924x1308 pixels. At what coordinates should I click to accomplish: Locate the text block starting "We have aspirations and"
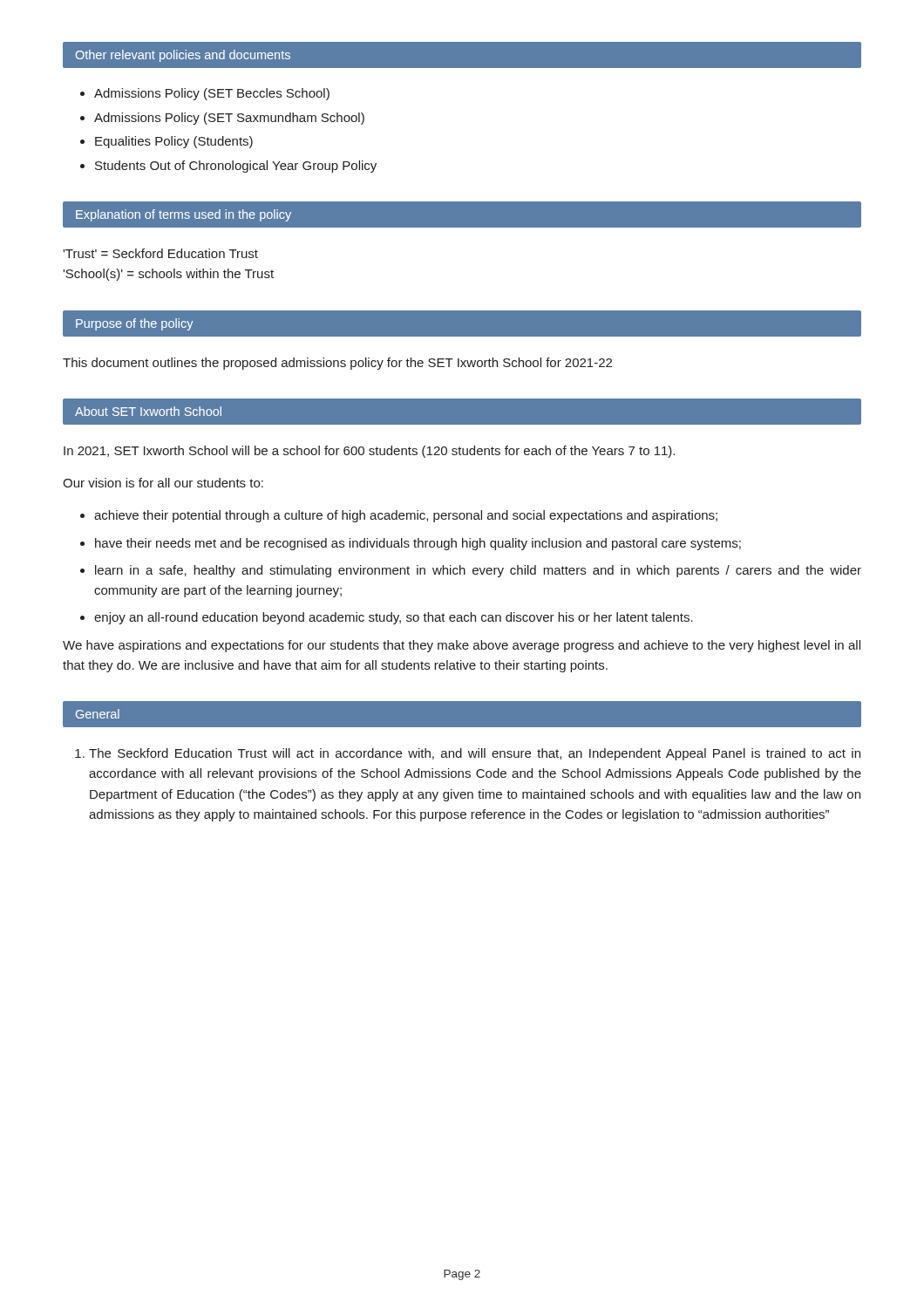tap(462, 655)
